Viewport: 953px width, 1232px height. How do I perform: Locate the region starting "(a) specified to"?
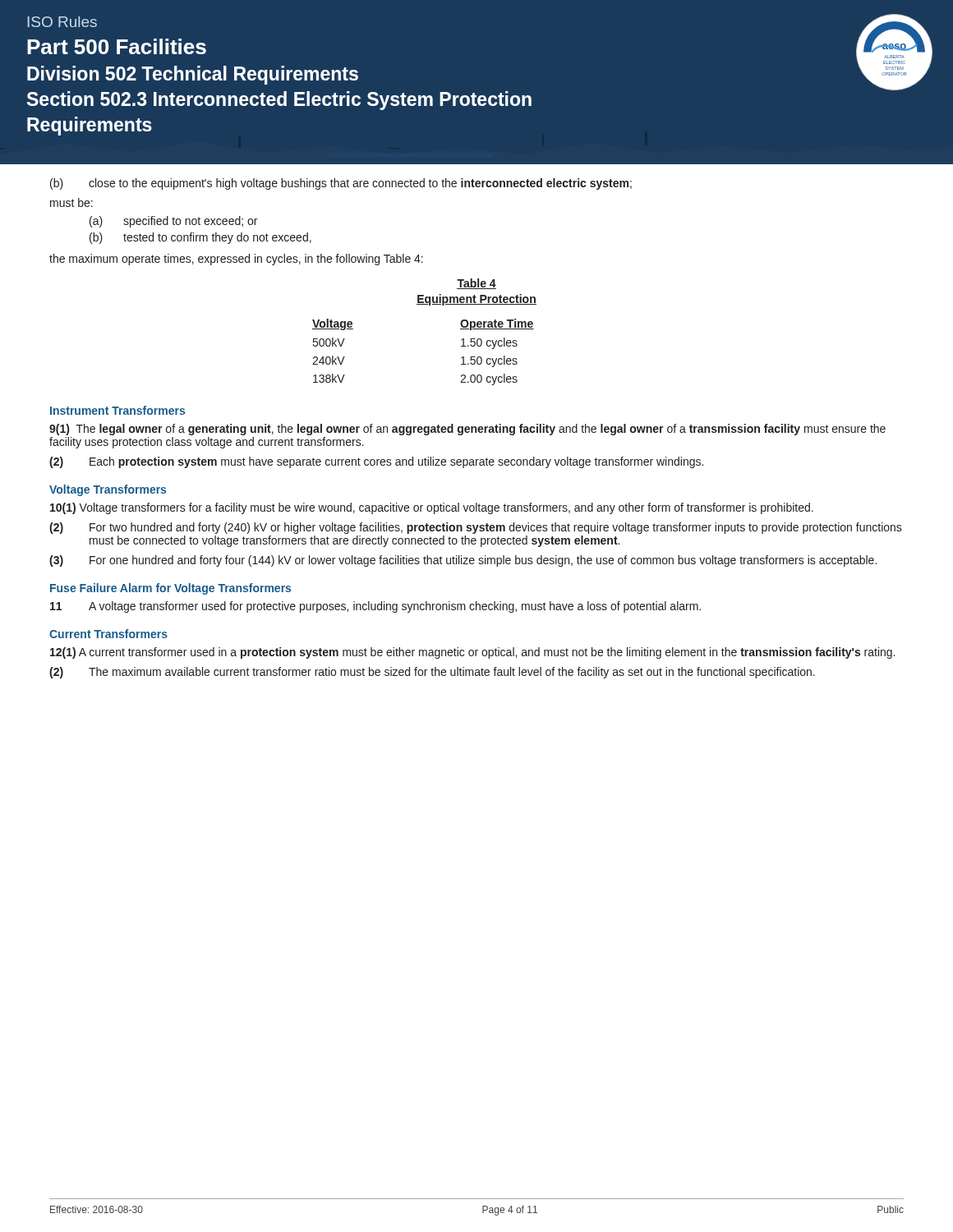(173, 221)
